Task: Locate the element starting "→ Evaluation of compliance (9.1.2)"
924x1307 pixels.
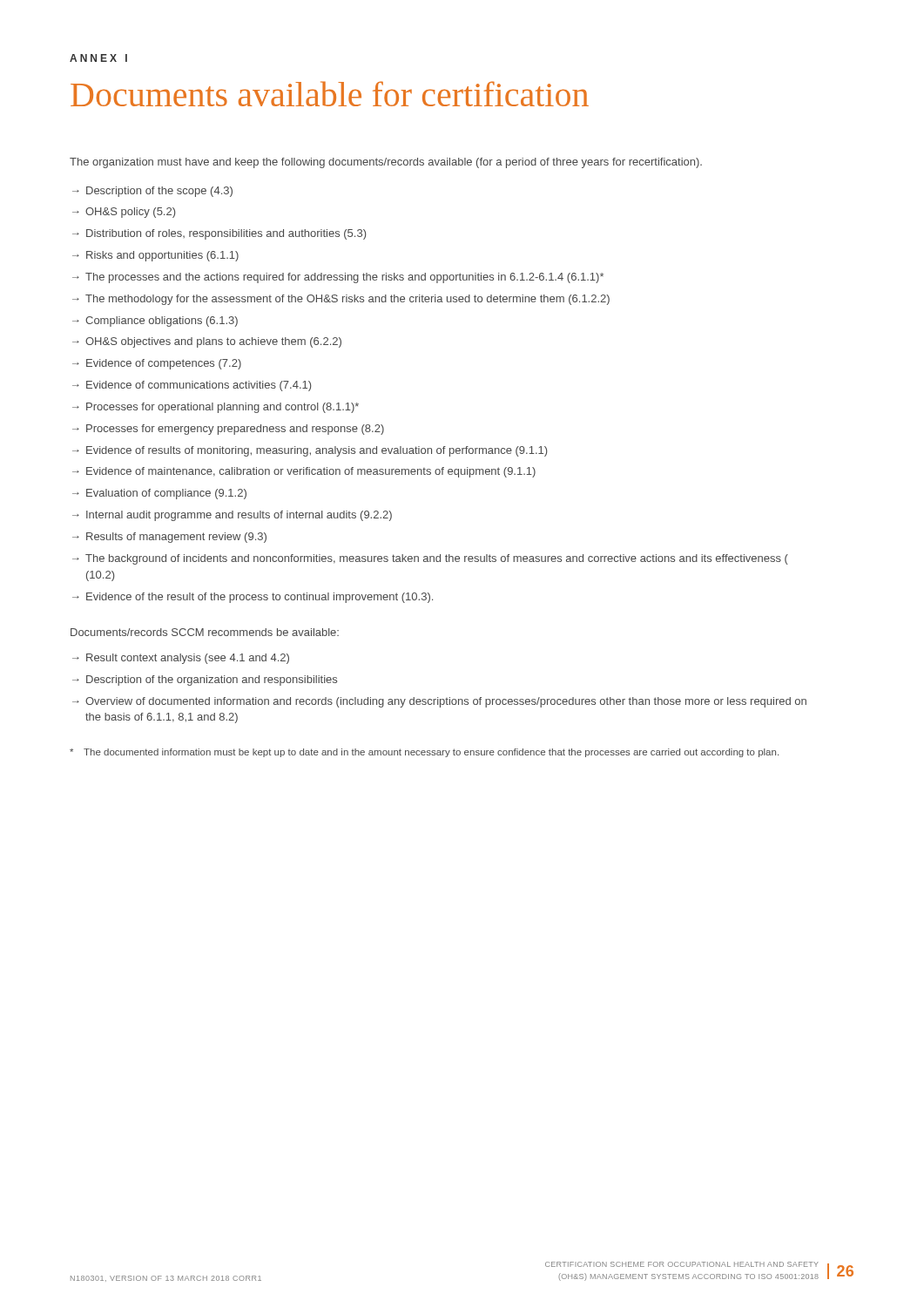Action: coord(158,494)
